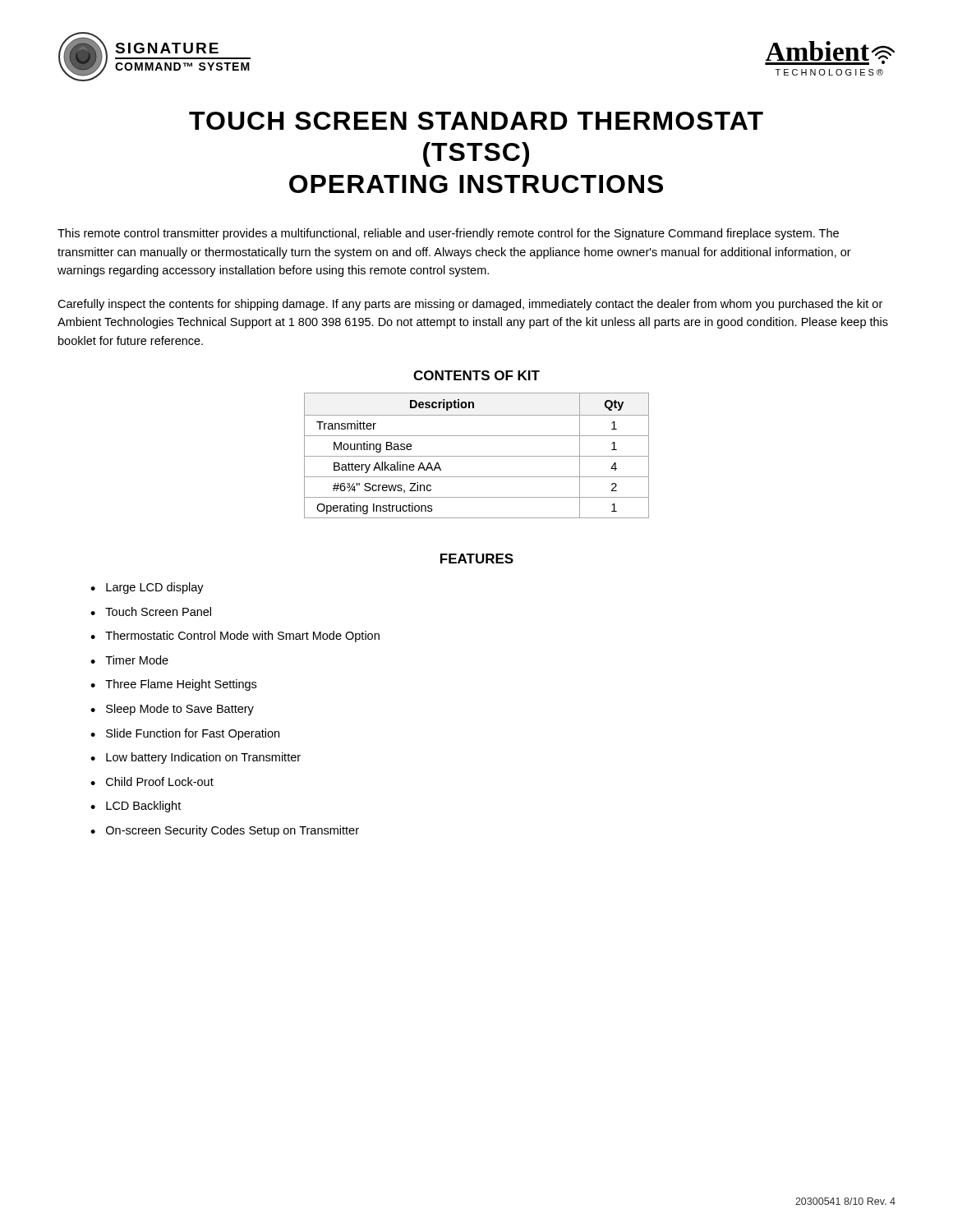The width and height of the screenshot is (953, 1232).
Task: Click on the section header with the text "CONTENTS OF KIT"
Action: click(476, 376)
